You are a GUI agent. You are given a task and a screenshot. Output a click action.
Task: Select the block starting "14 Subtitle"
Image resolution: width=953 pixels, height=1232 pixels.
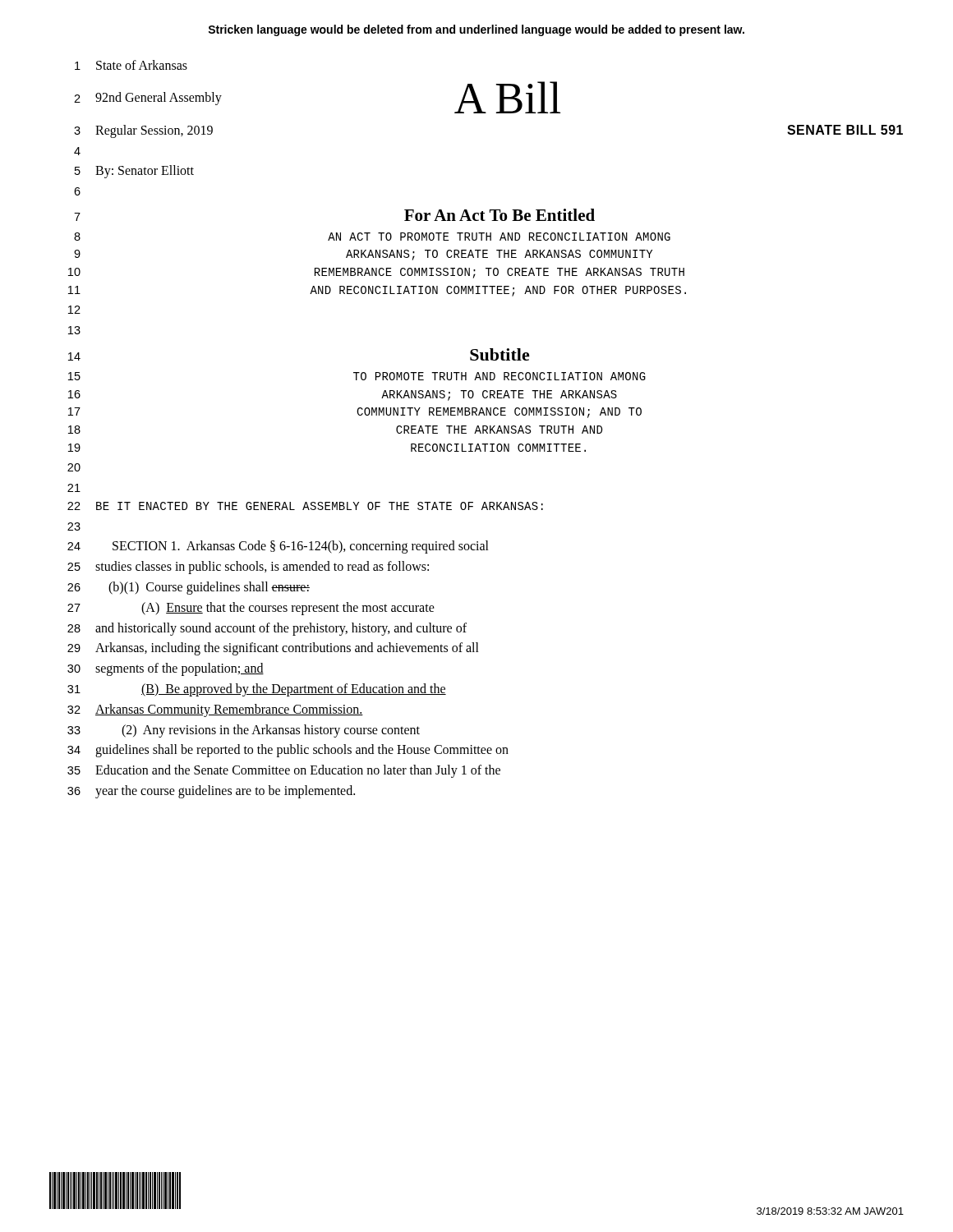(476, 355)
